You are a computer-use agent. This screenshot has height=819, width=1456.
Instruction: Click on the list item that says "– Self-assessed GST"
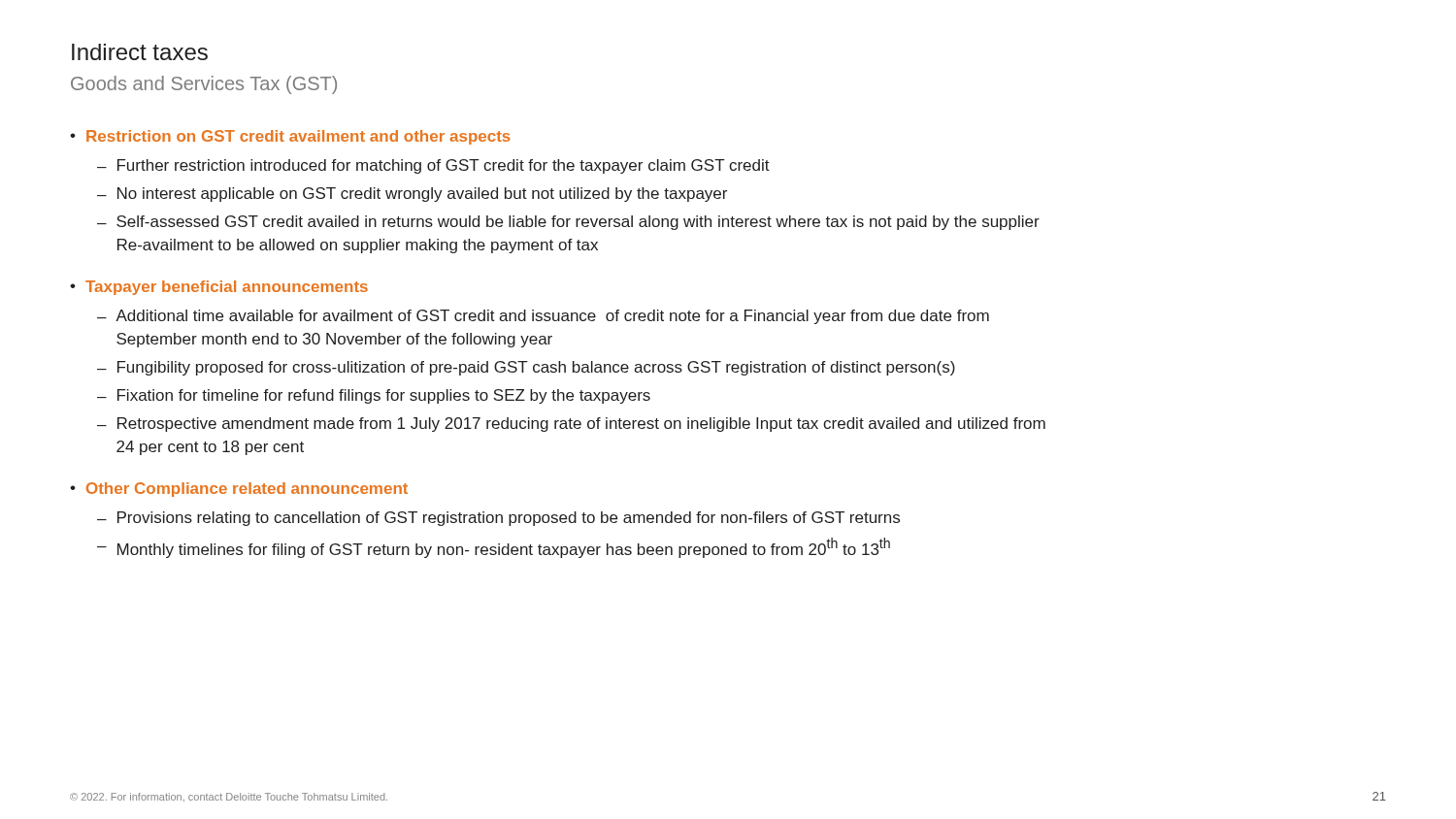[x=568, y=234]
